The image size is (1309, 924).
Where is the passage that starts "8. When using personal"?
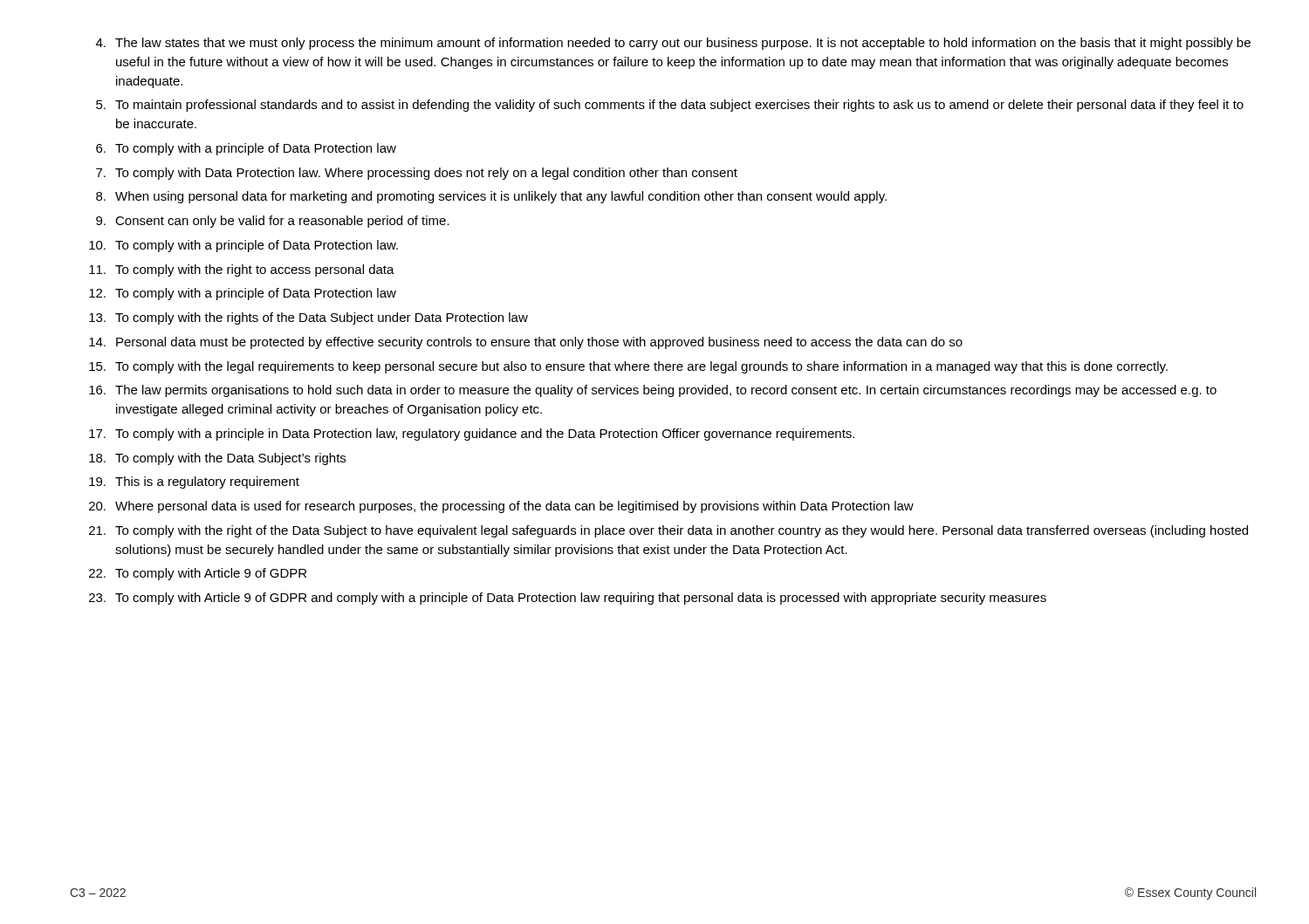click(x=663, y=196)
